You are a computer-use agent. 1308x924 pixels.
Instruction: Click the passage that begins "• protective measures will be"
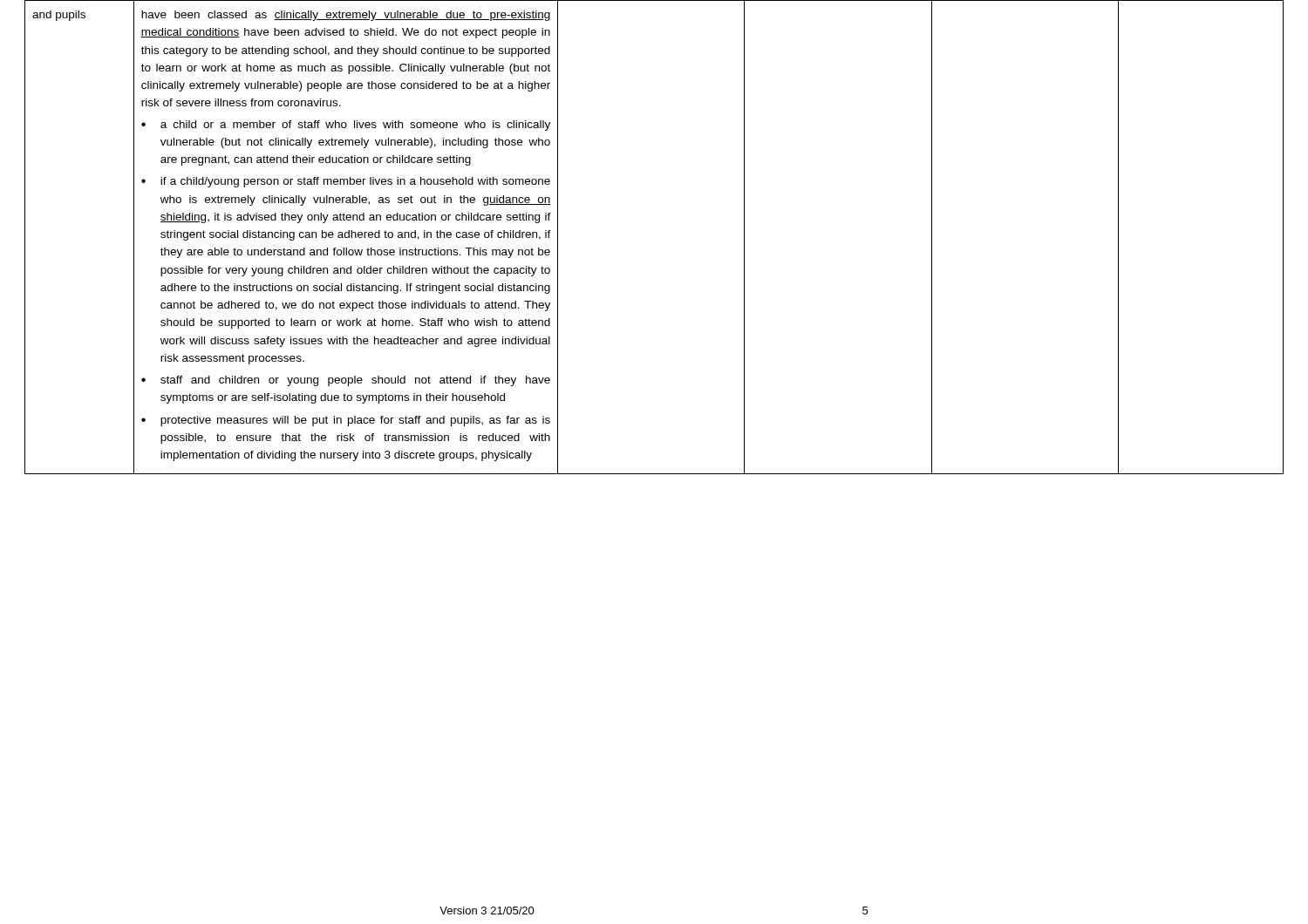point(346,437)
